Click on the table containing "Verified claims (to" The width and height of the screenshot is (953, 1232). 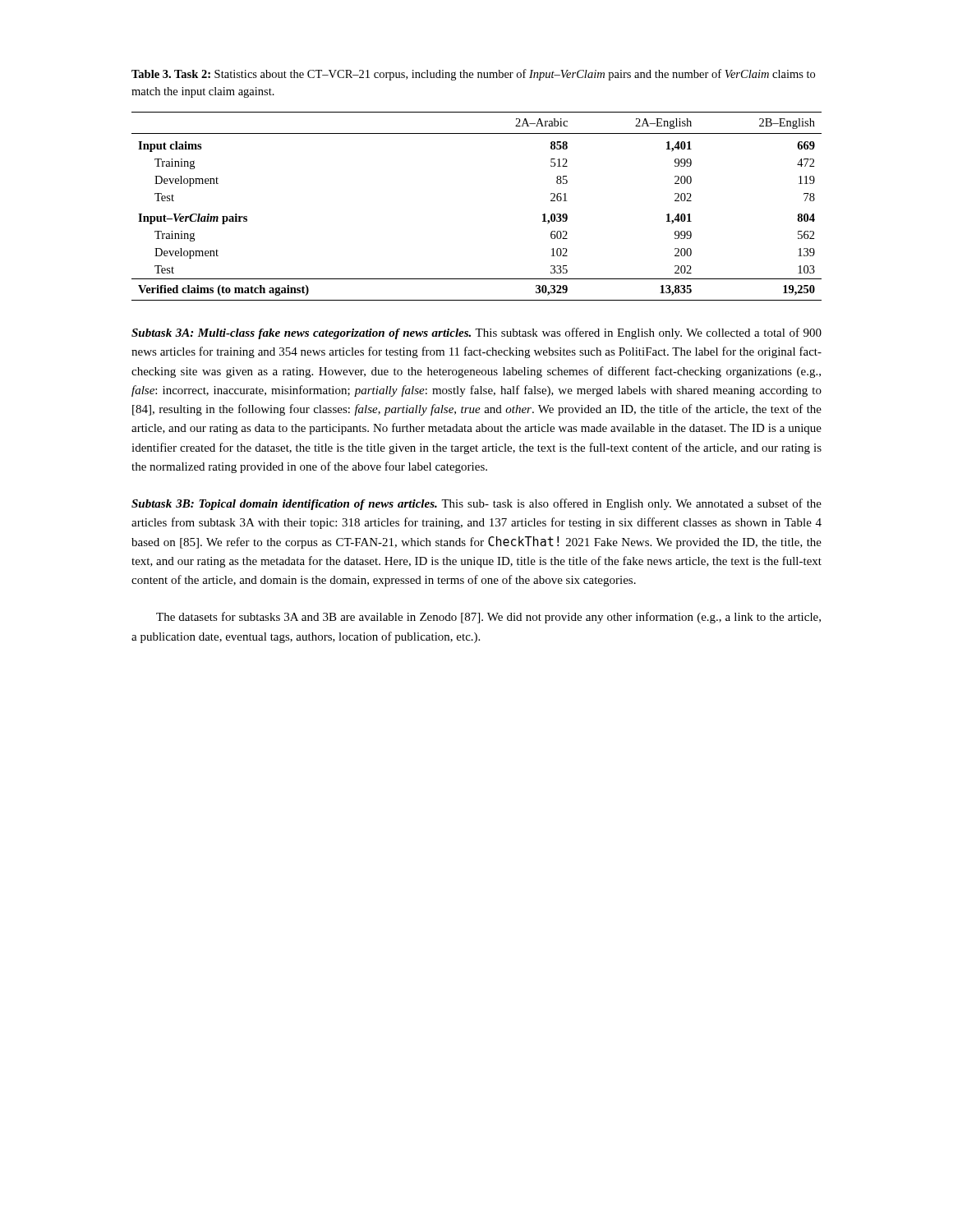click(x=476, y=206)
